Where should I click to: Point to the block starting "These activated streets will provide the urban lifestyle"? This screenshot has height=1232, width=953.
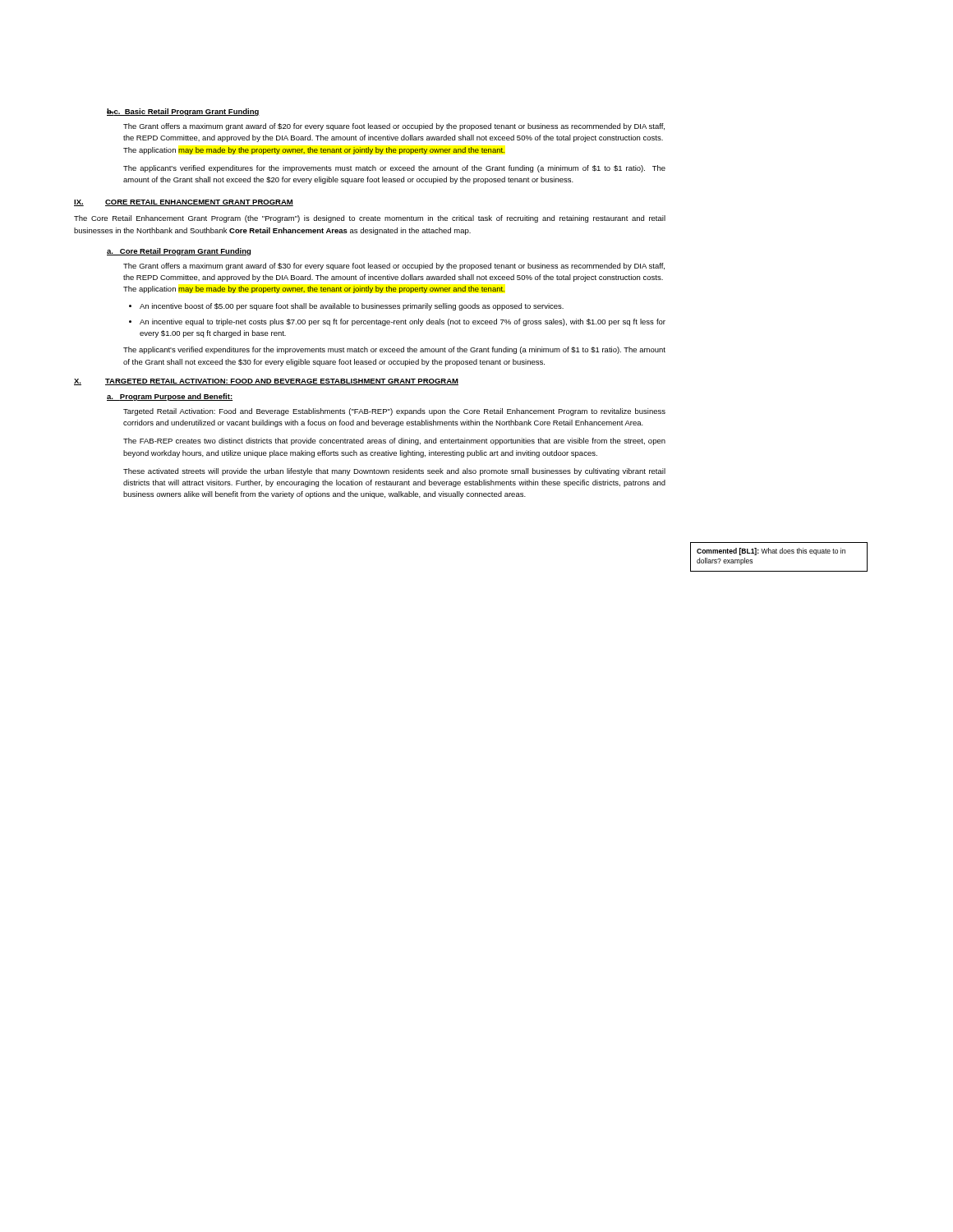click(x=394, y=483)
